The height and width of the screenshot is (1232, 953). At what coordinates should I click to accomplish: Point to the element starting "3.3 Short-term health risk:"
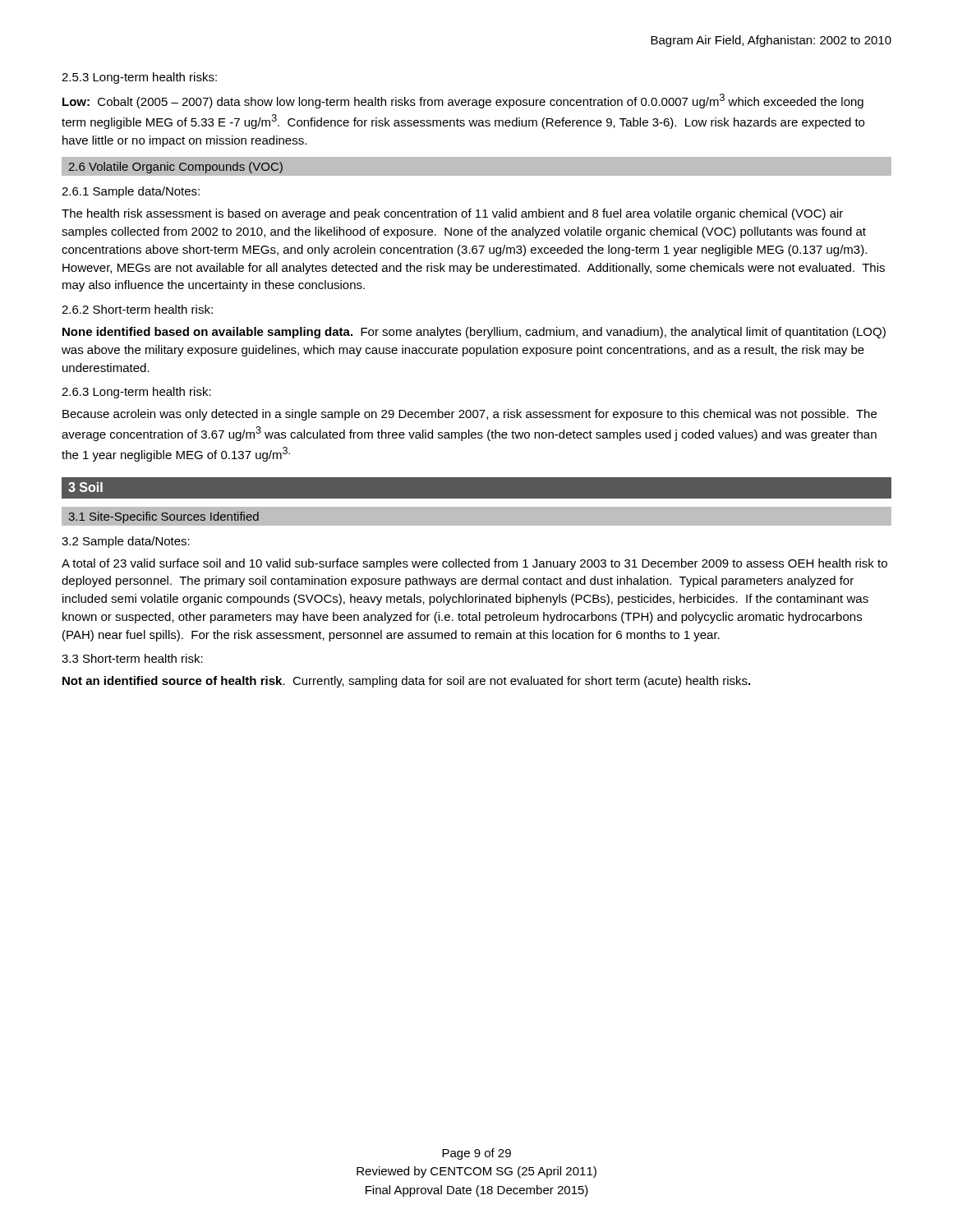[133, 659]
